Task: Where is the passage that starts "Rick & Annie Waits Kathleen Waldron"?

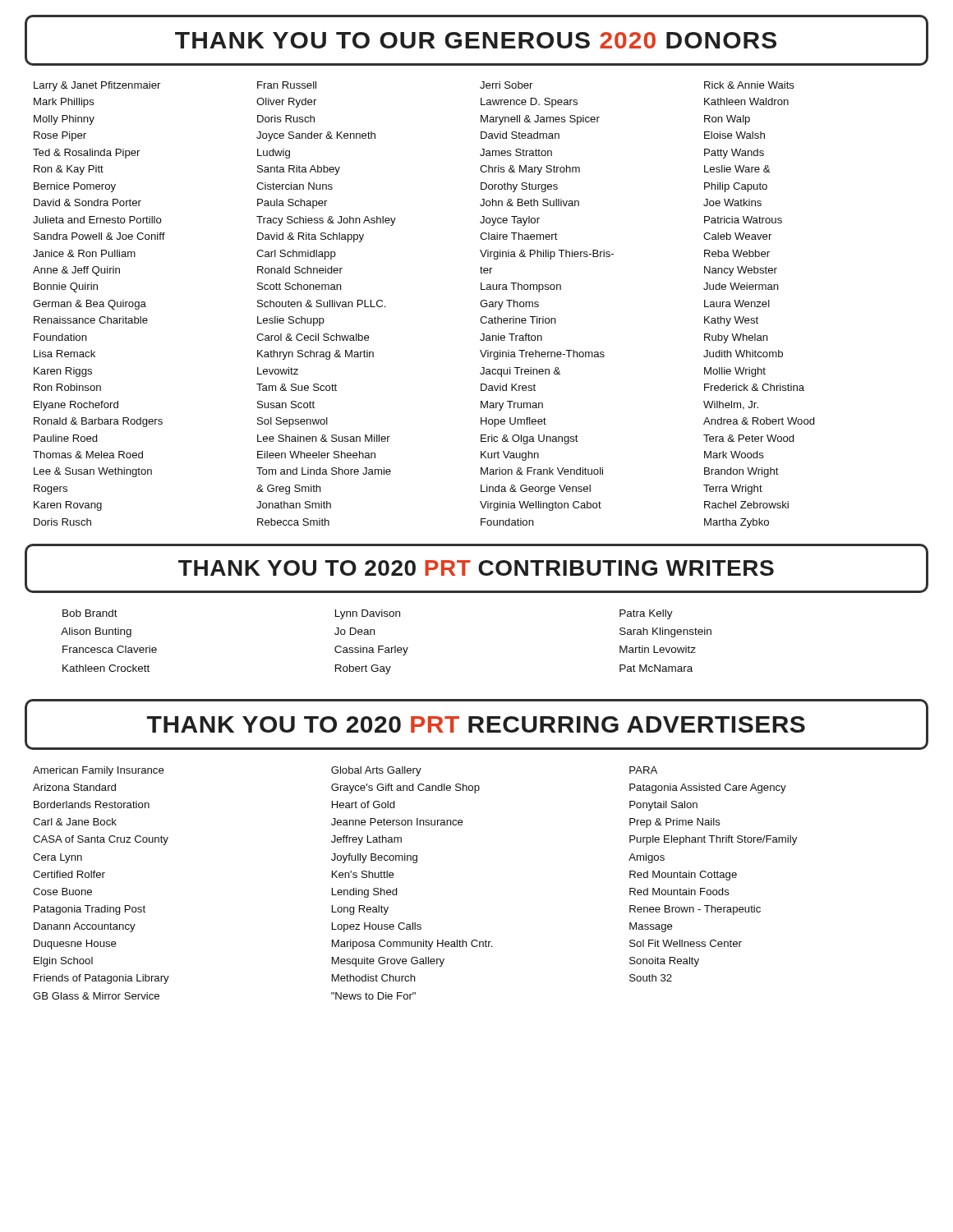Action: (759, 303)
